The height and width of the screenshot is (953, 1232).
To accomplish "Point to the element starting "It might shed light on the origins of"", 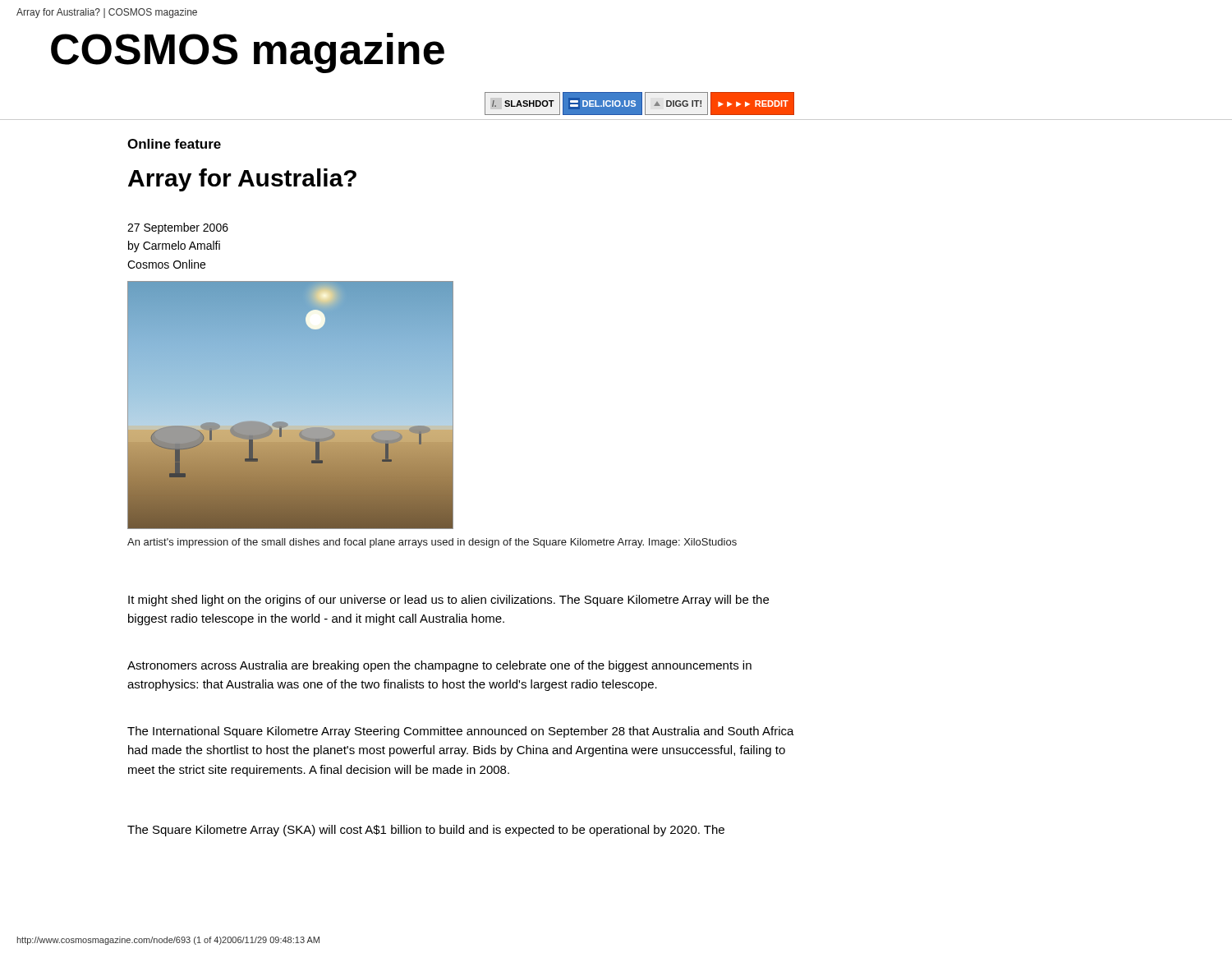I will (x=448, y=609).
